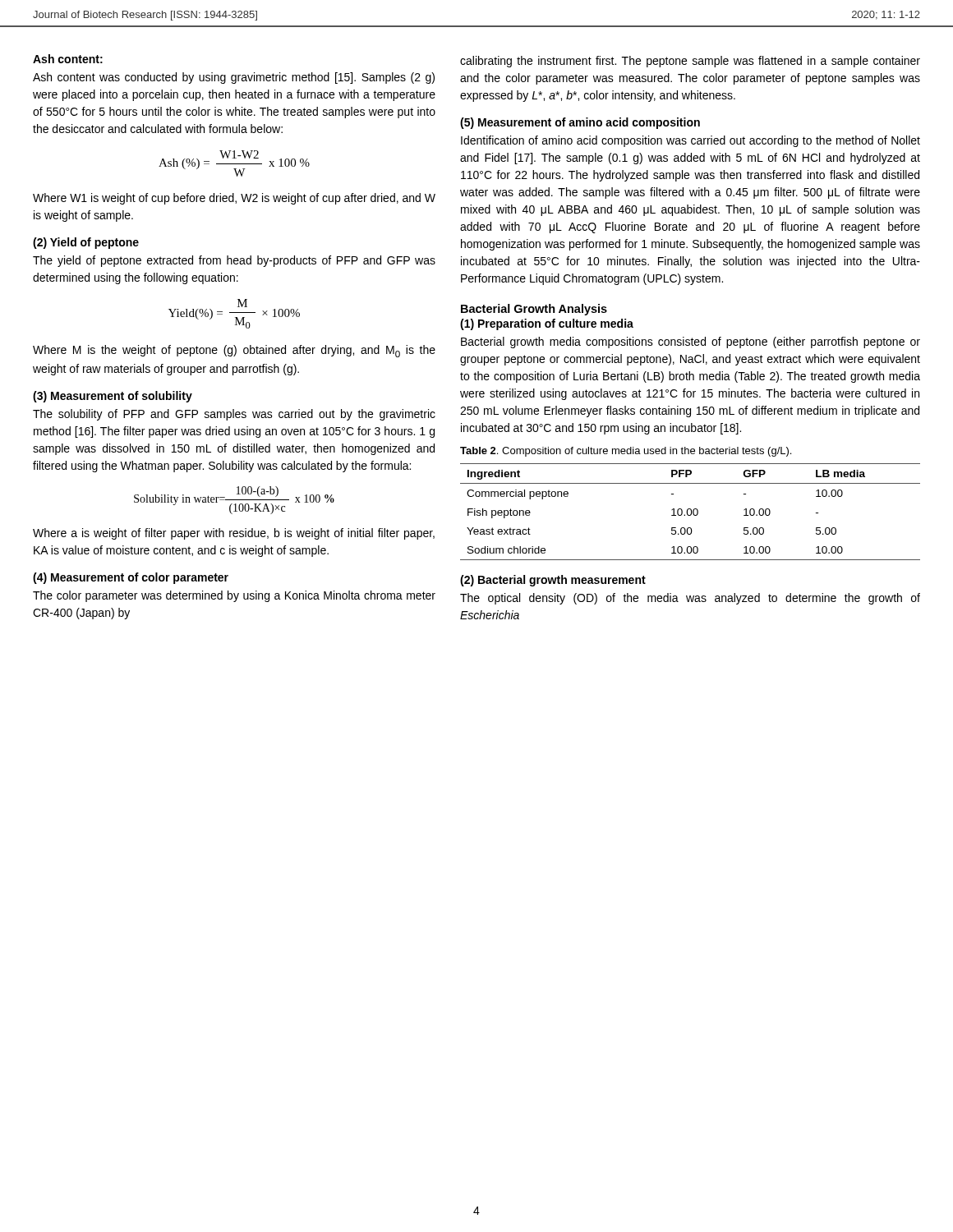Where is the passage that starts "Where M is the weight"?
953x1232 pixels.
pyautogui.click(x=234, y=360)
